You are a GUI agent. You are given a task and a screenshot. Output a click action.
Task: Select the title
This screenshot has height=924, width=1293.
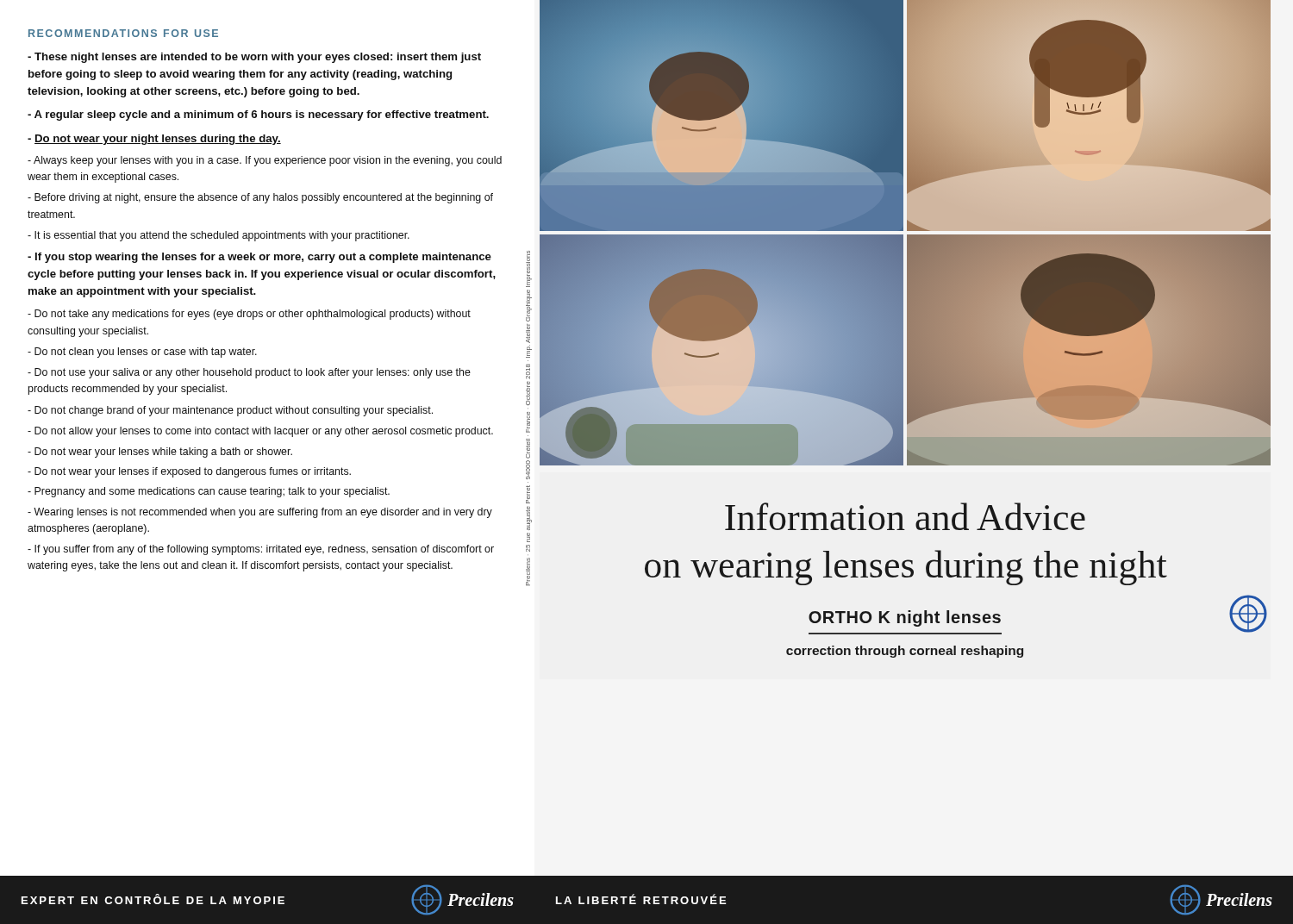905,576
